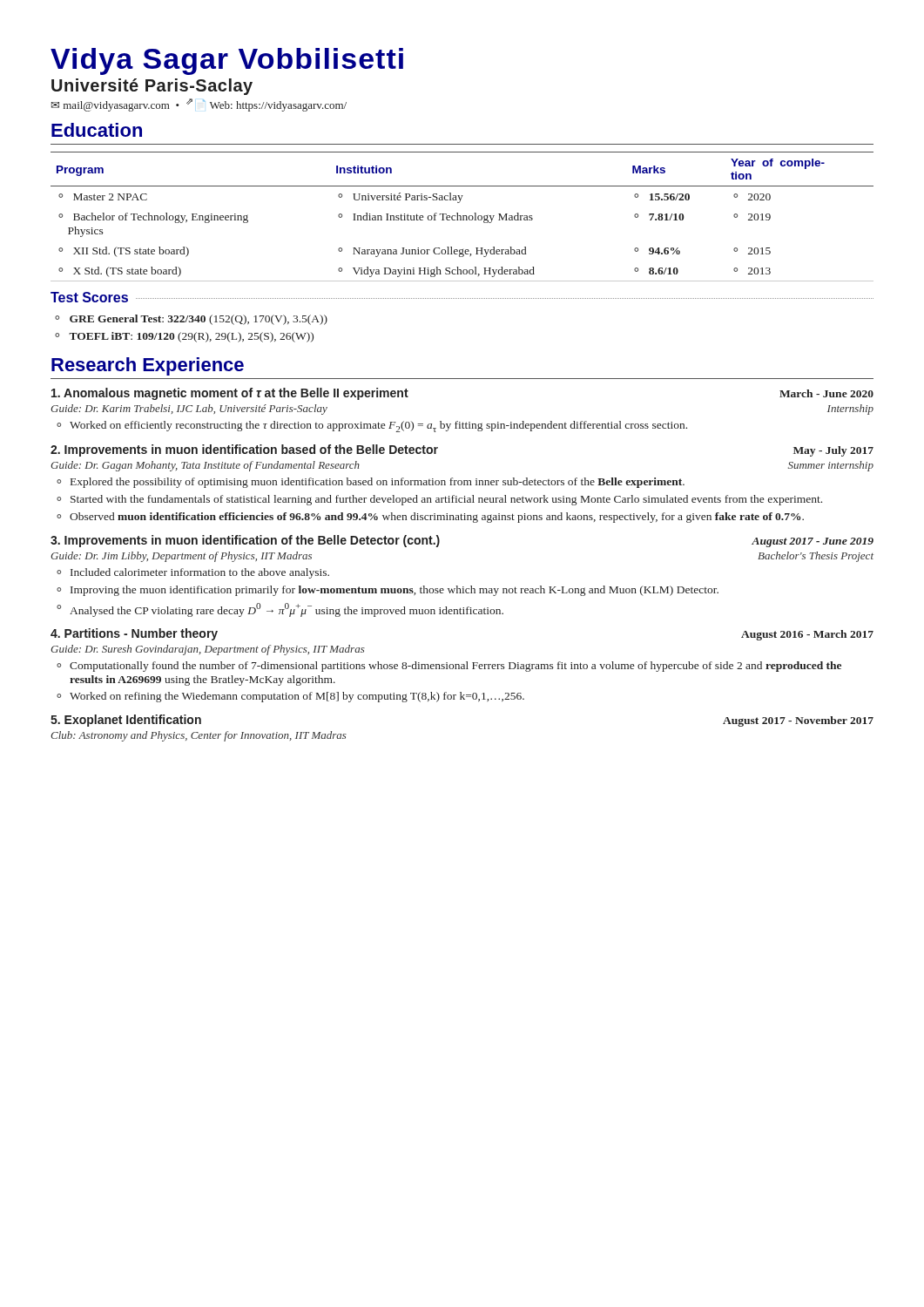
Task: Find the block starting "⚬ Started with the fundamentals of statistical"
Action: [464, 500]
